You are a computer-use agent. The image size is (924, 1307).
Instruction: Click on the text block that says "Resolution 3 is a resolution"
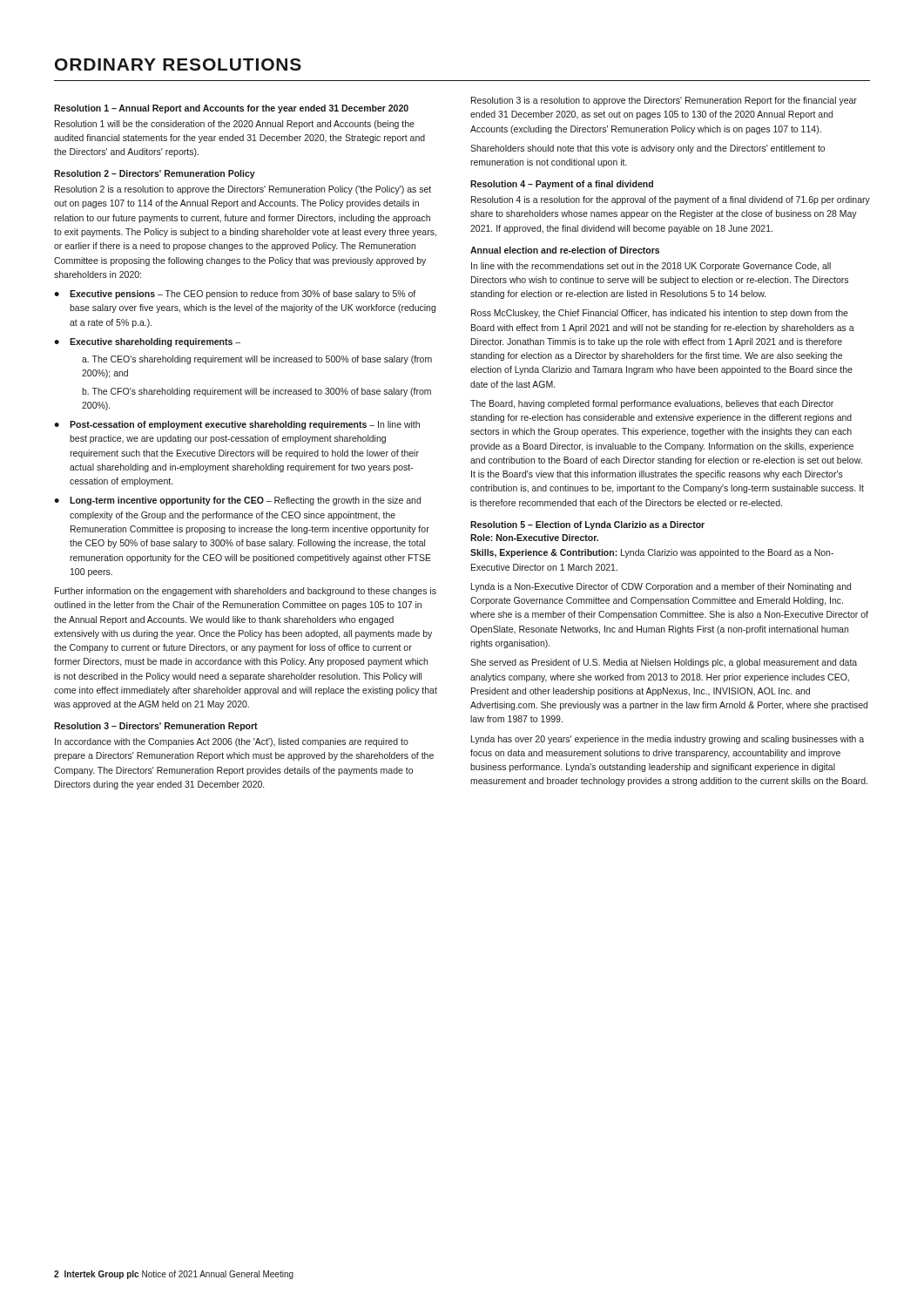[664, 114]
